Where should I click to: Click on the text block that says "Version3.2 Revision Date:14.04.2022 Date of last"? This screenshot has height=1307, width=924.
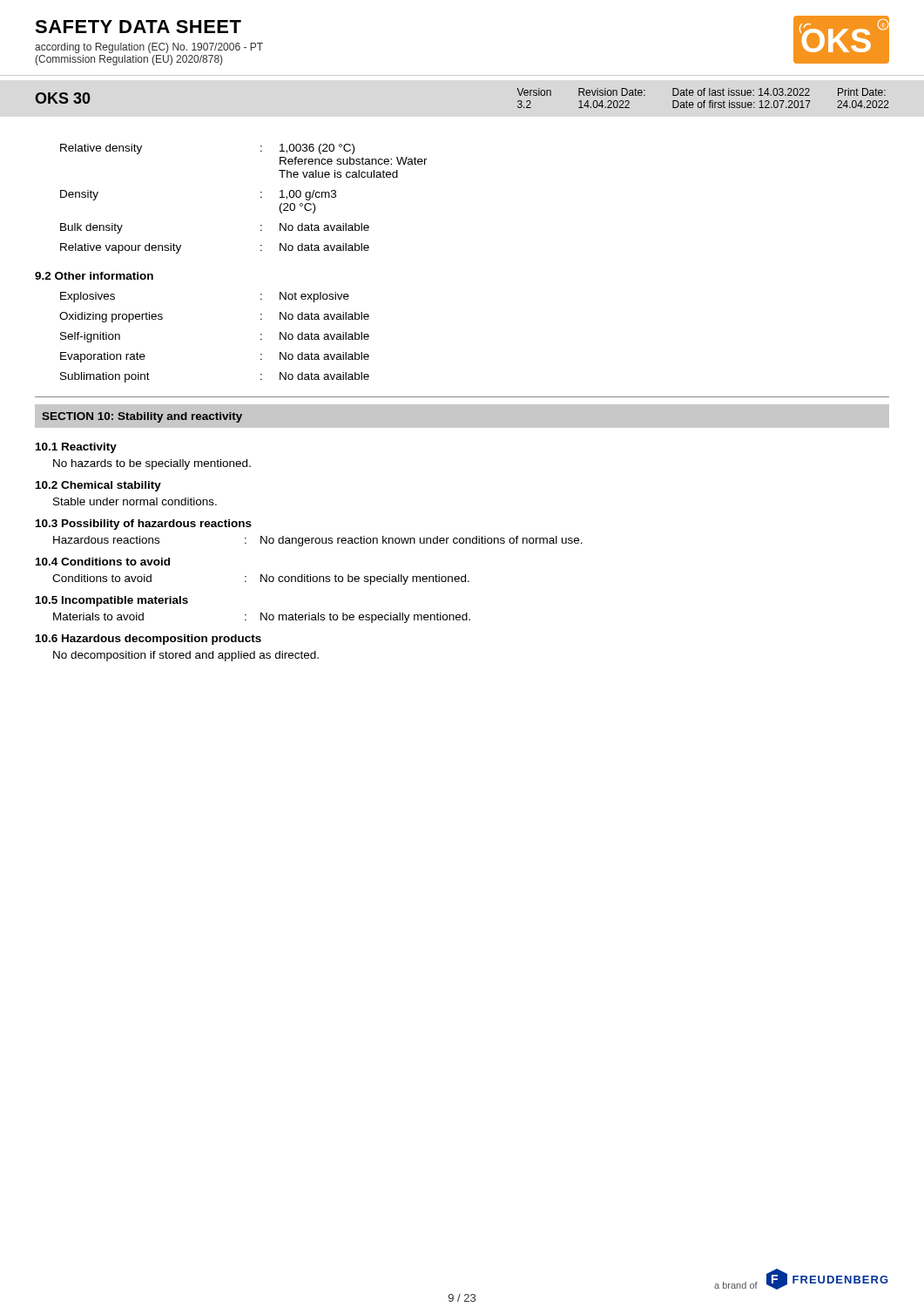pos(703,98)
